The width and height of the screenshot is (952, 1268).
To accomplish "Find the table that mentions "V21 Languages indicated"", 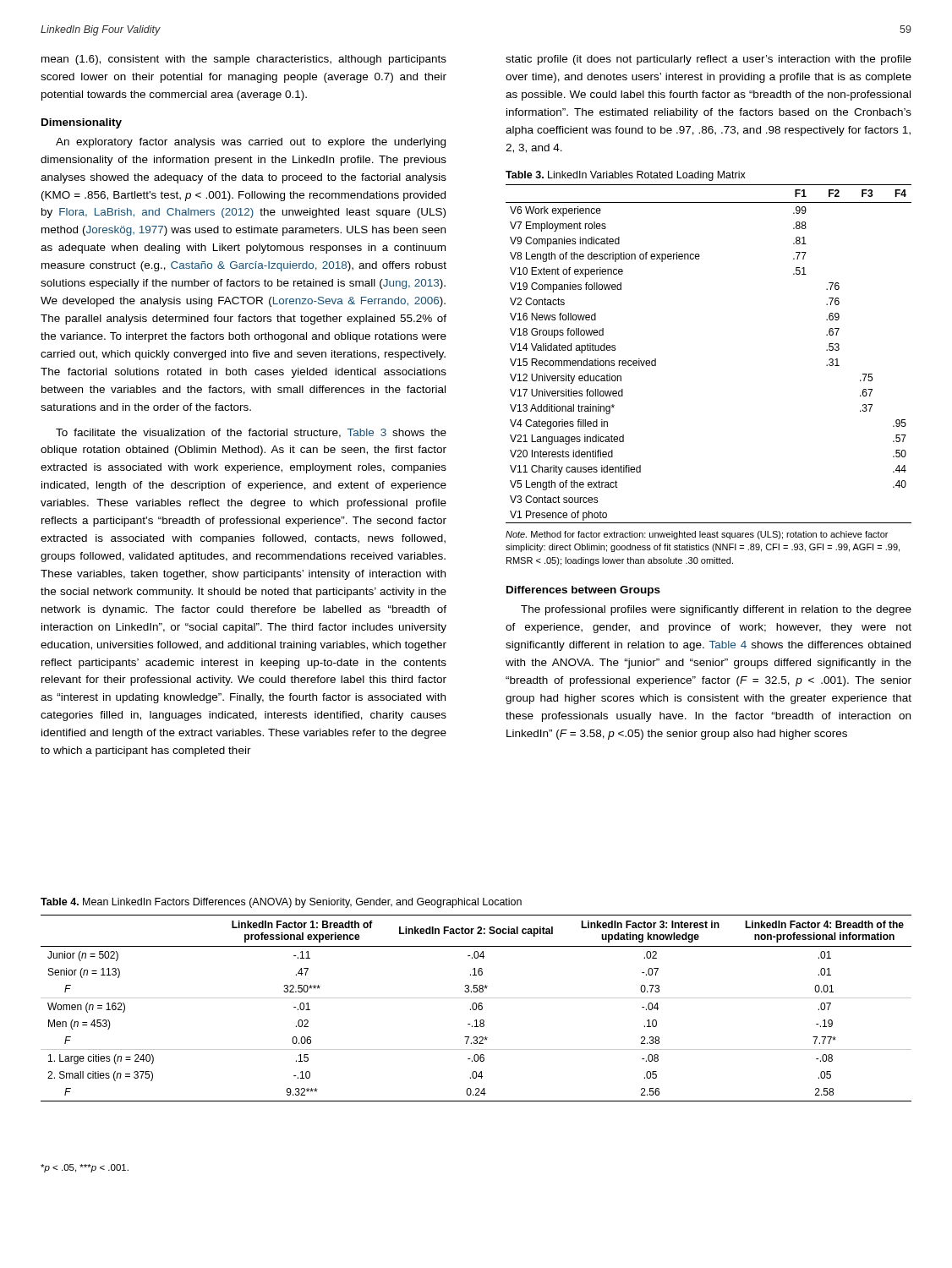I will tap(709, 353).
